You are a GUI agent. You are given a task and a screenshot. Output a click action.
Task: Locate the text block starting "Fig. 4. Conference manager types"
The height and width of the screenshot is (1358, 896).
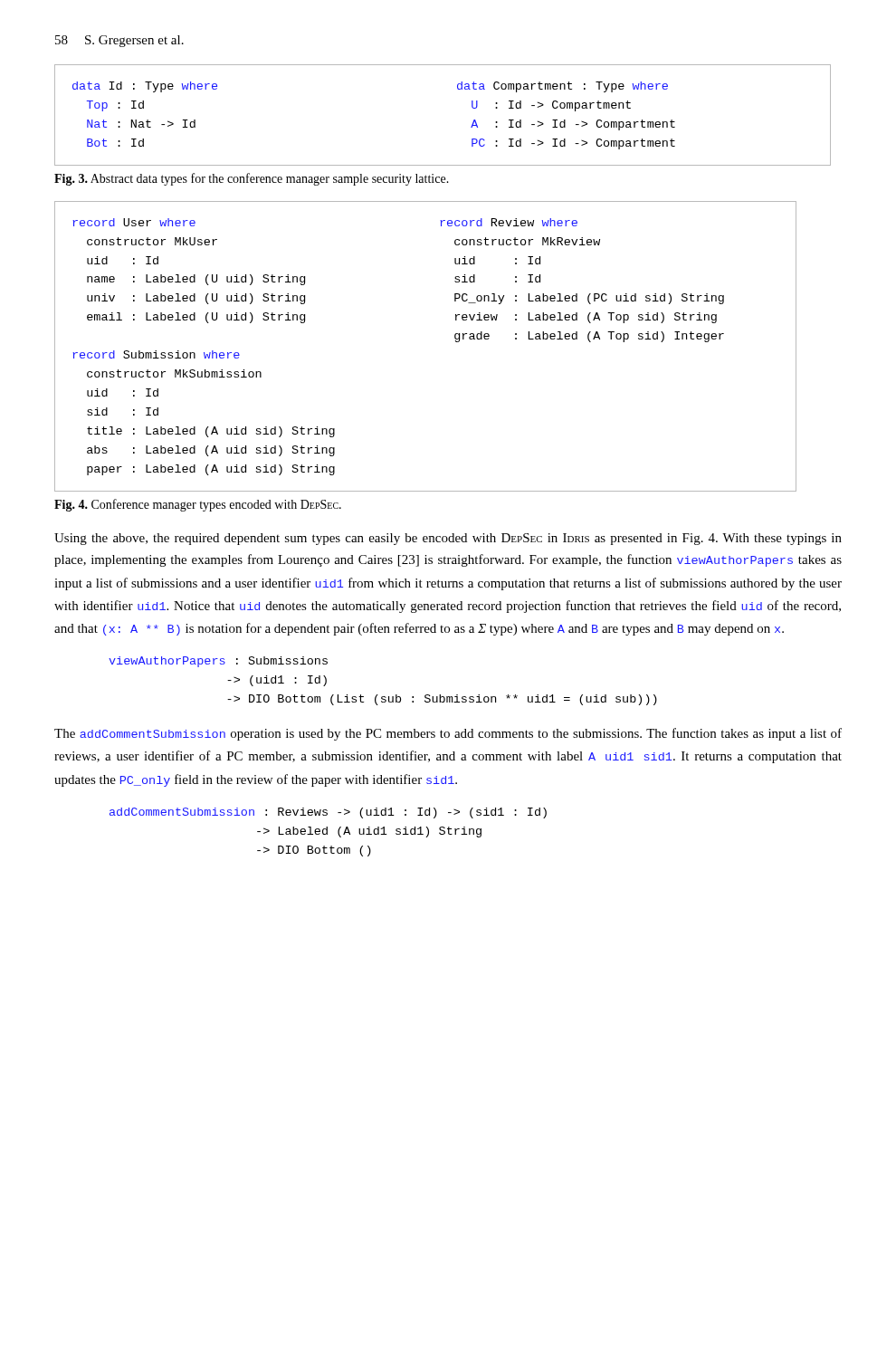tap(198, 504)
